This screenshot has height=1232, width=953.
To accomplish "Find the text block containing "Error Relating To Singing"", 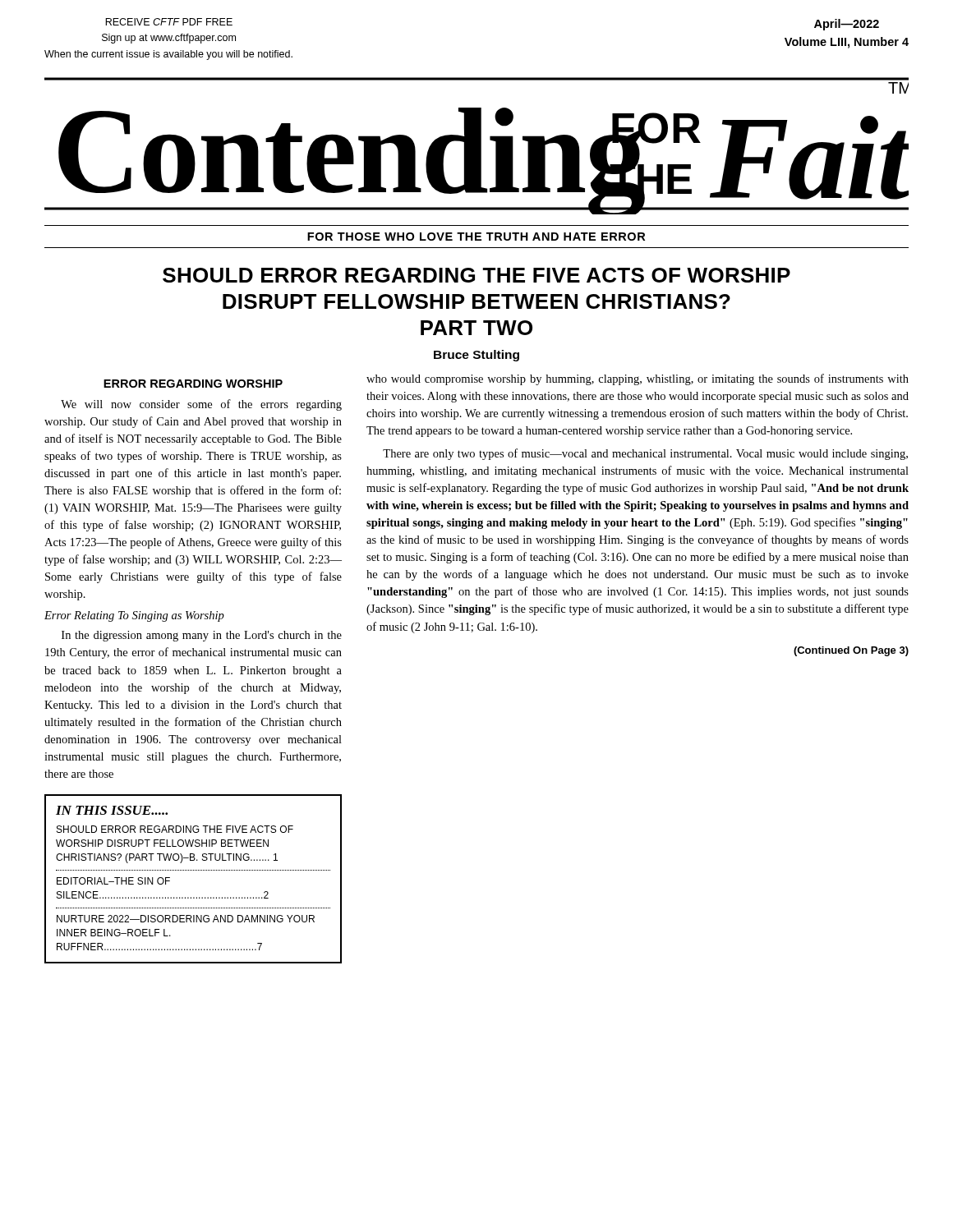I will 134,616.
